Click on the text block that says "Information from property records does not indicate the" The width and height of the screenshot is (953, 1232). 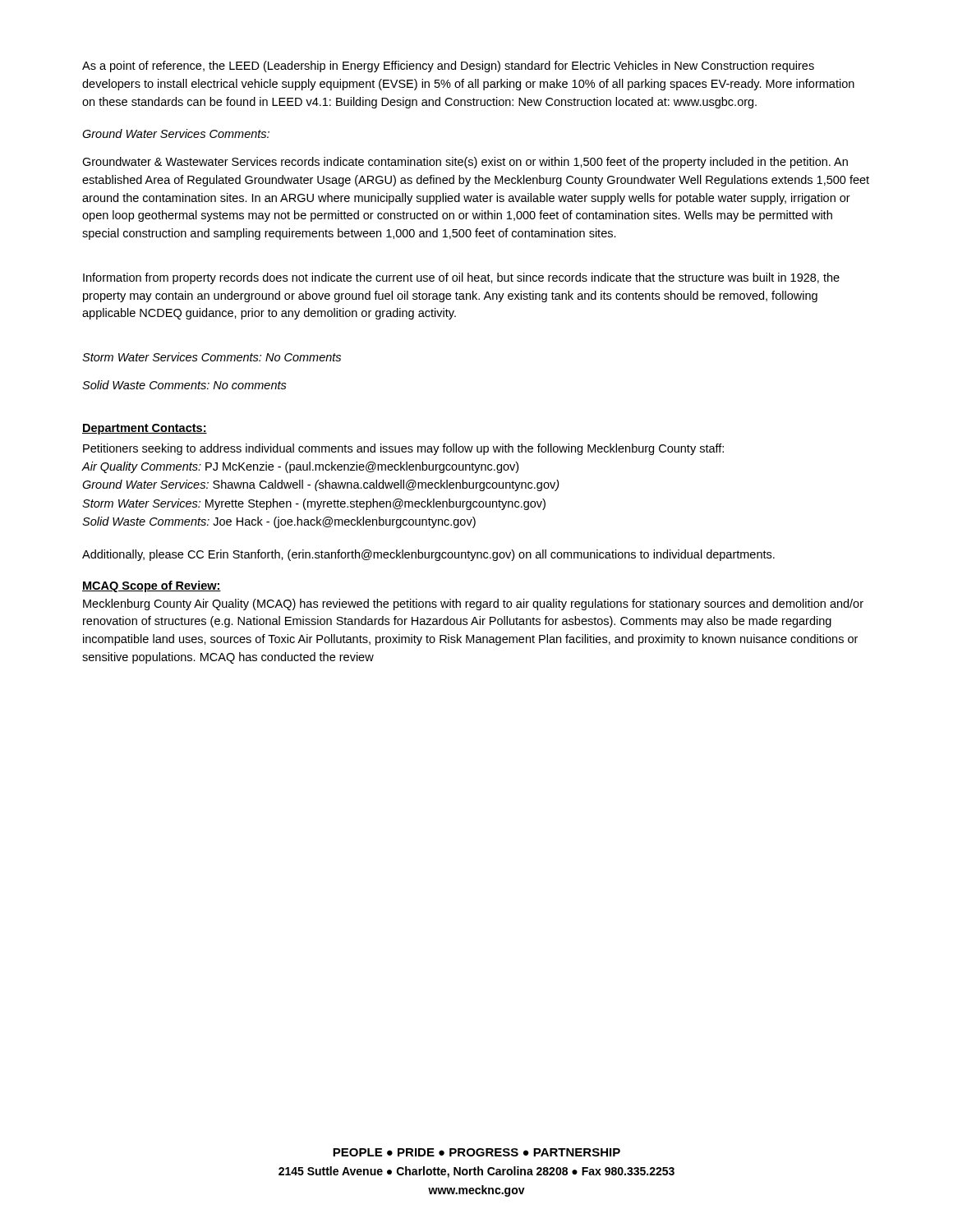pyautogui.click(x=461, y=295)
